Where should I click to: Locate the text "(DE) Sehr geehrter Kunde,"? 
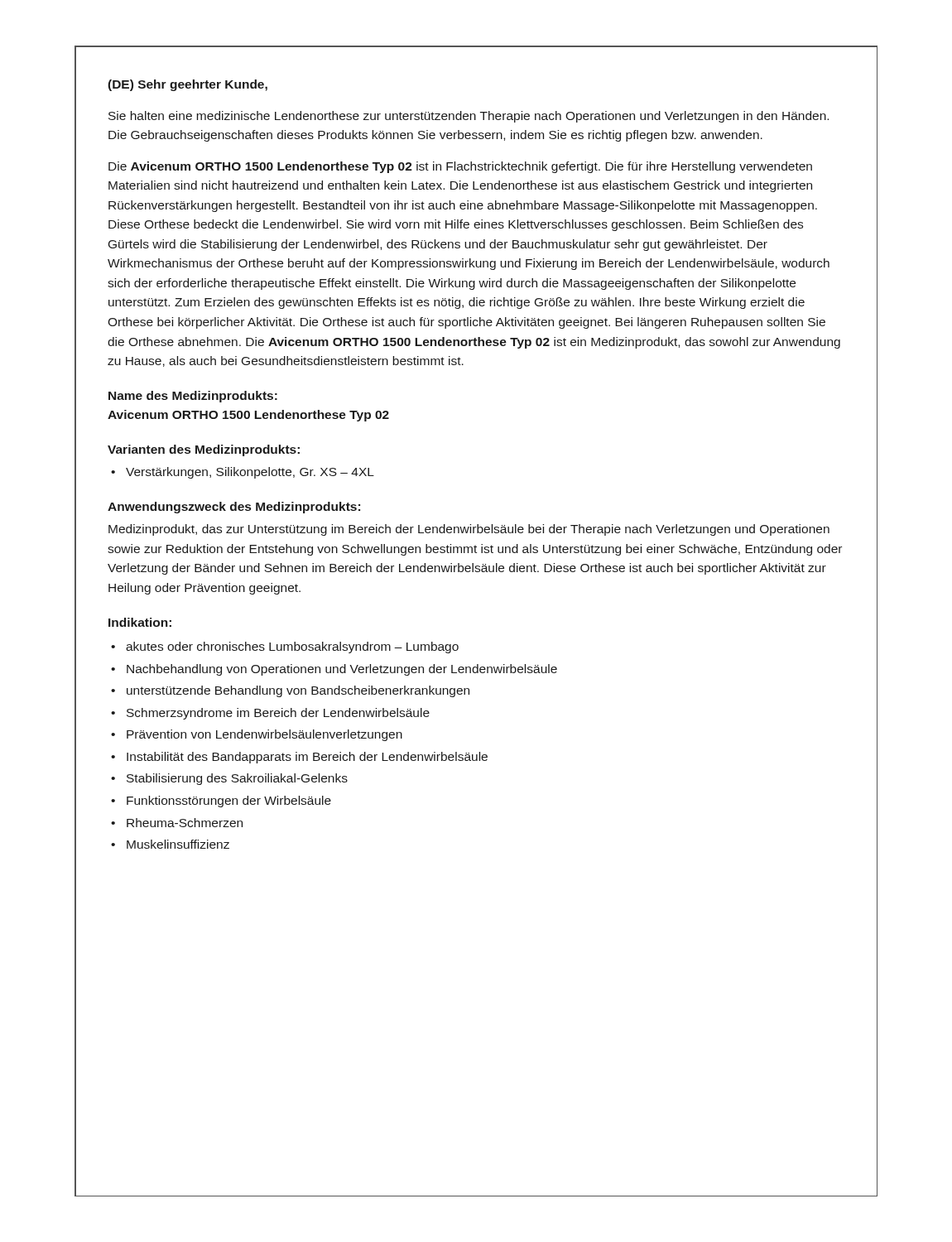(x=188, y=84)
